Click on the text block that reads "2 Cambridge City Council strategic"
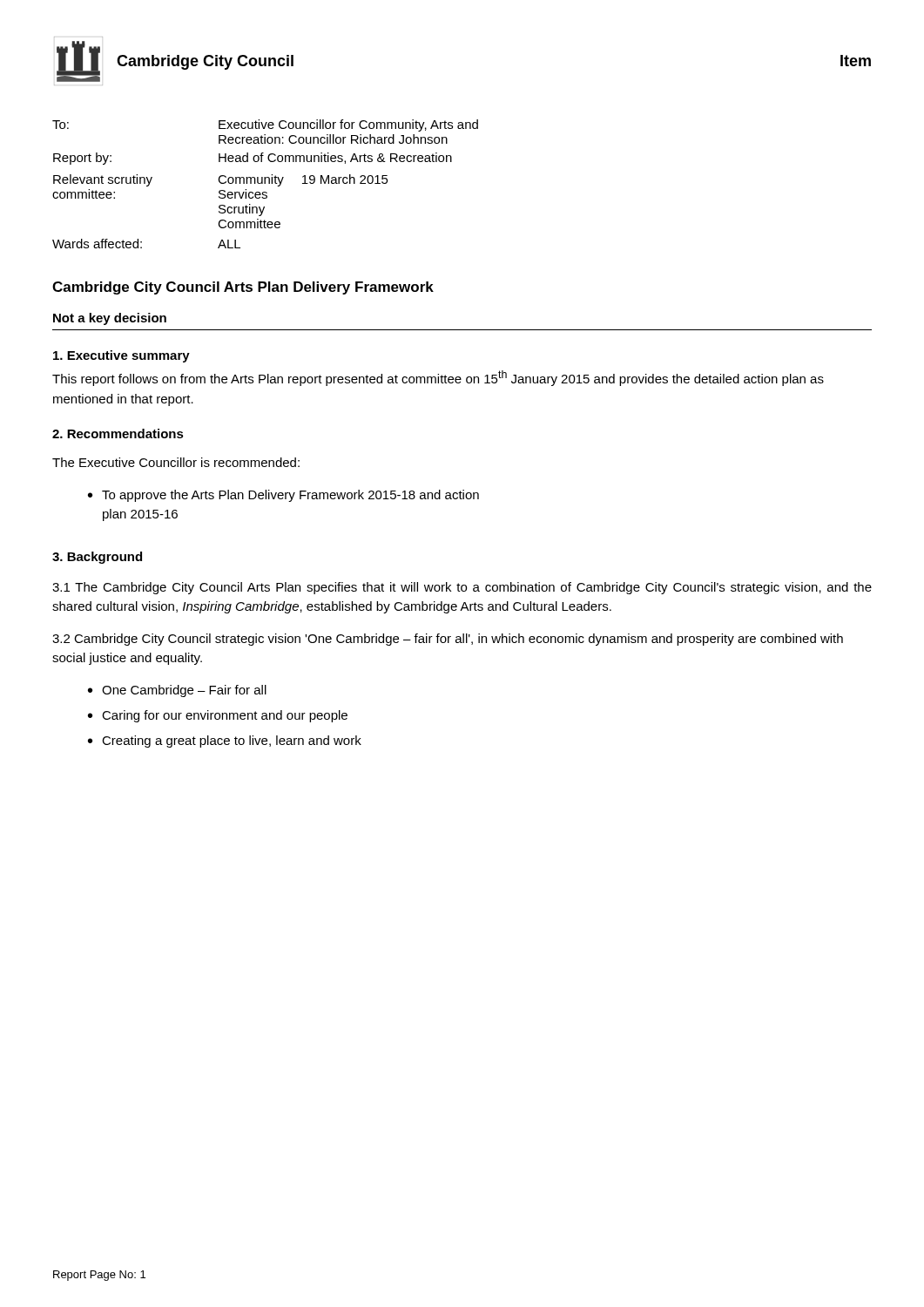 tap(448, 648)
